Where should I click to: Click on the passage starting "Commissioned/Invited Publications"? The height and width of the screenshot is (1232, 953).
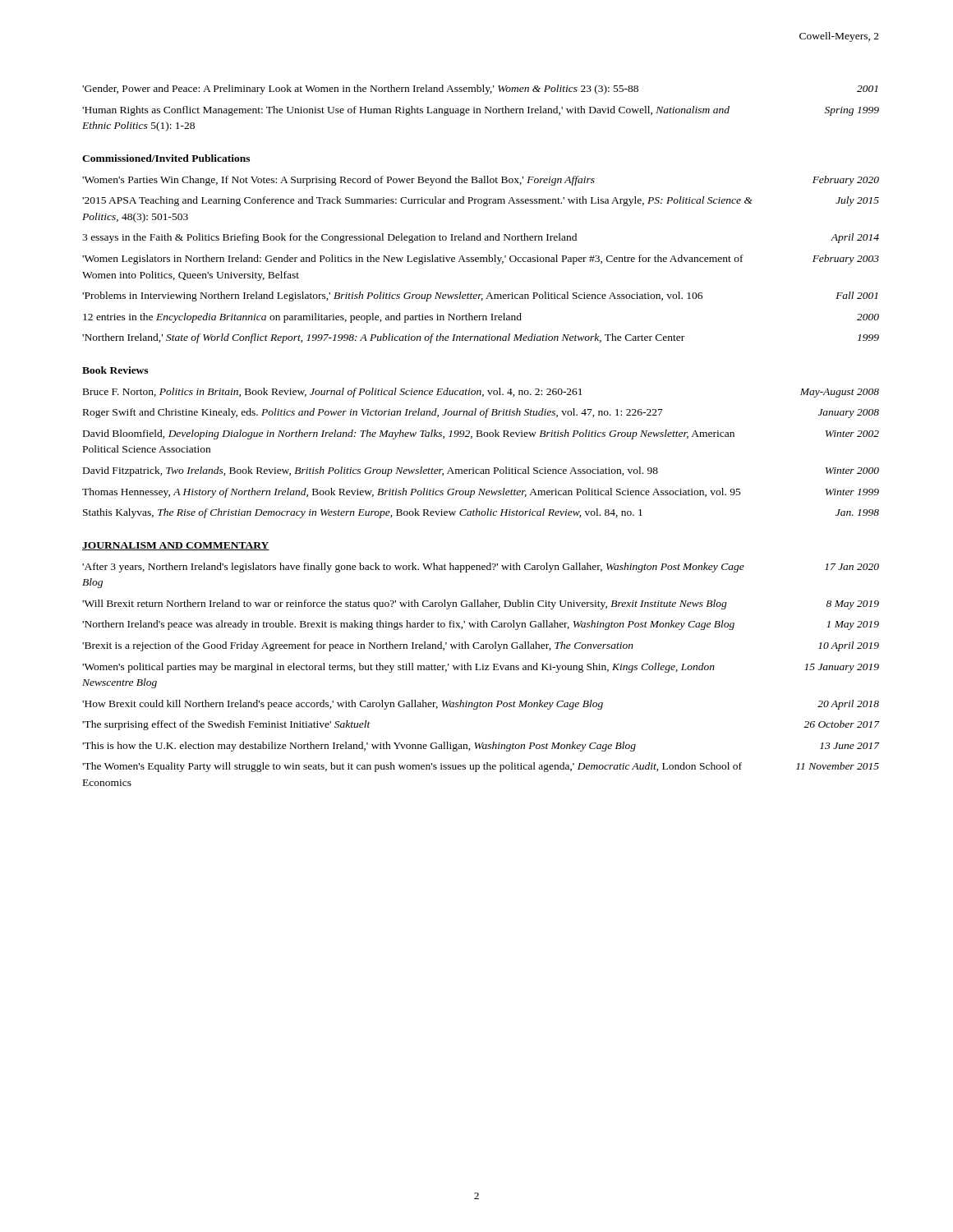tap(166, 158)
